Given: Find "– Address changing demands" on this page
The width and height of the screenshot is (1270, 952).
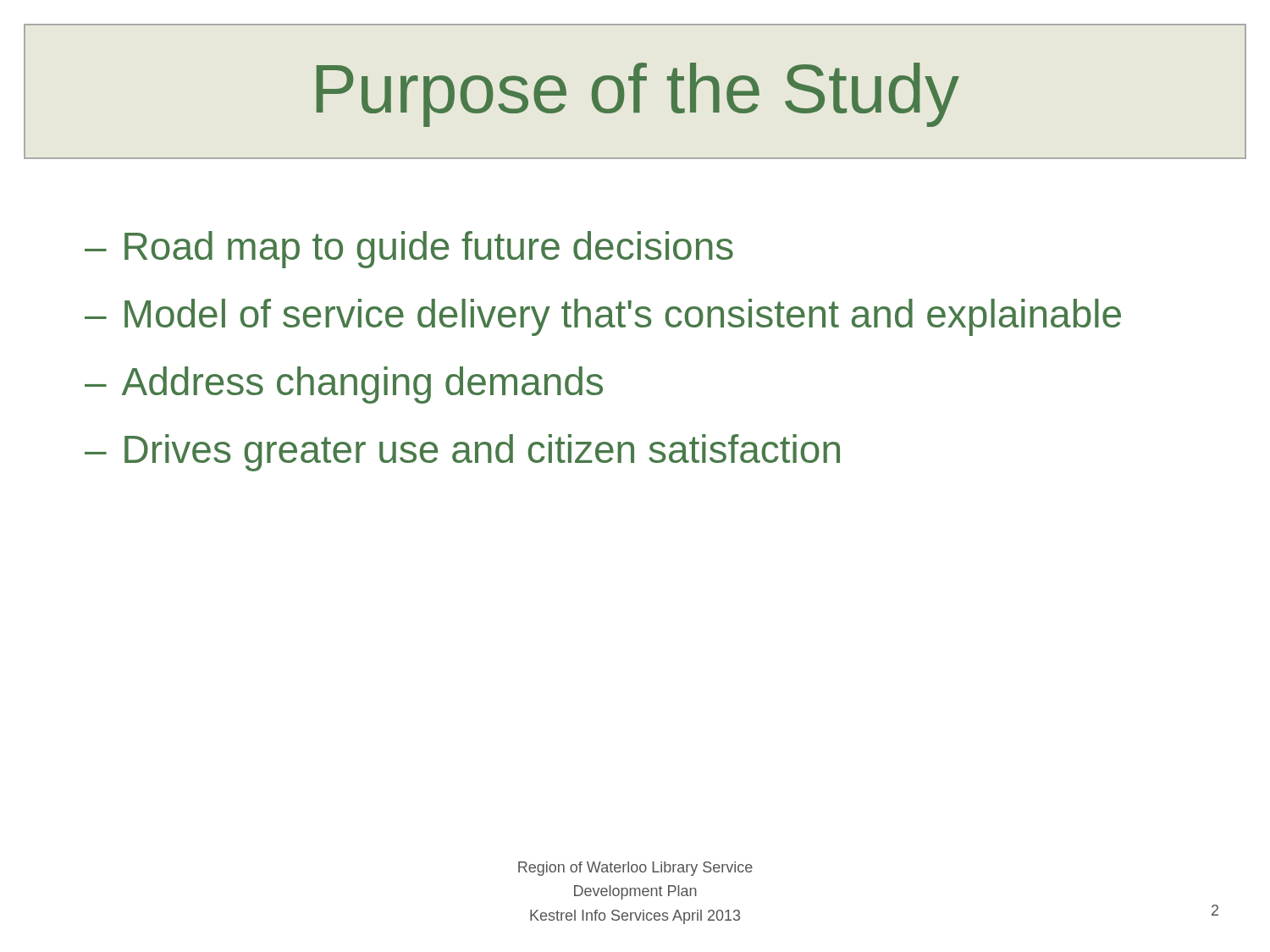Looking at the screenshot, I should 344,385.
